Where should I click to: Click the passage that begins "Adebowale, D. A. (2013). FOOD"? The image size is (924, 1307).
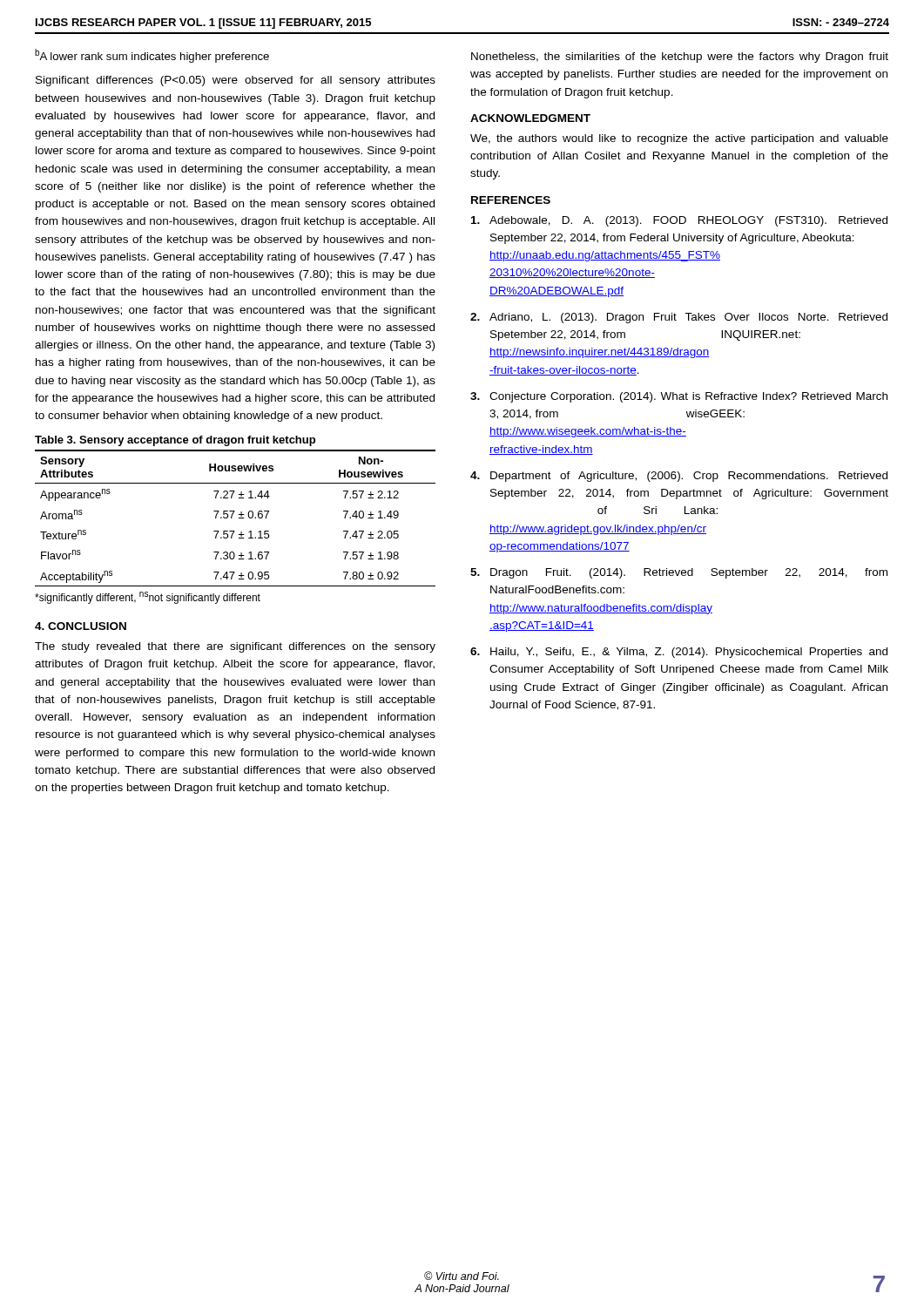pyautogui.click(x=679, y=255)
